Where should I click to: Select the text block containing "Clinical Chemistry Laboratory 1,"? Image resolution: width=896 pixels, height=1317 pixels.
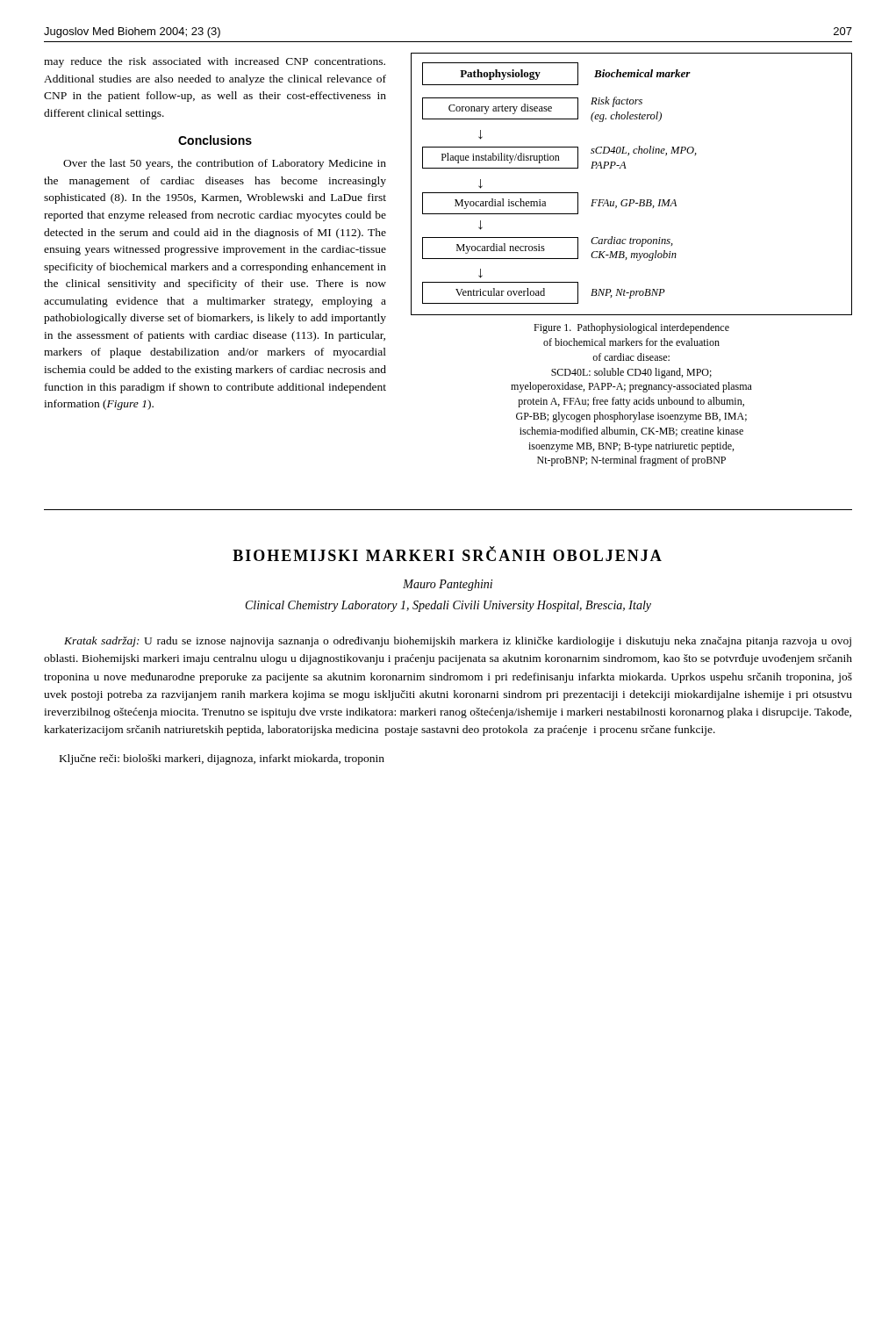(448, 605)
